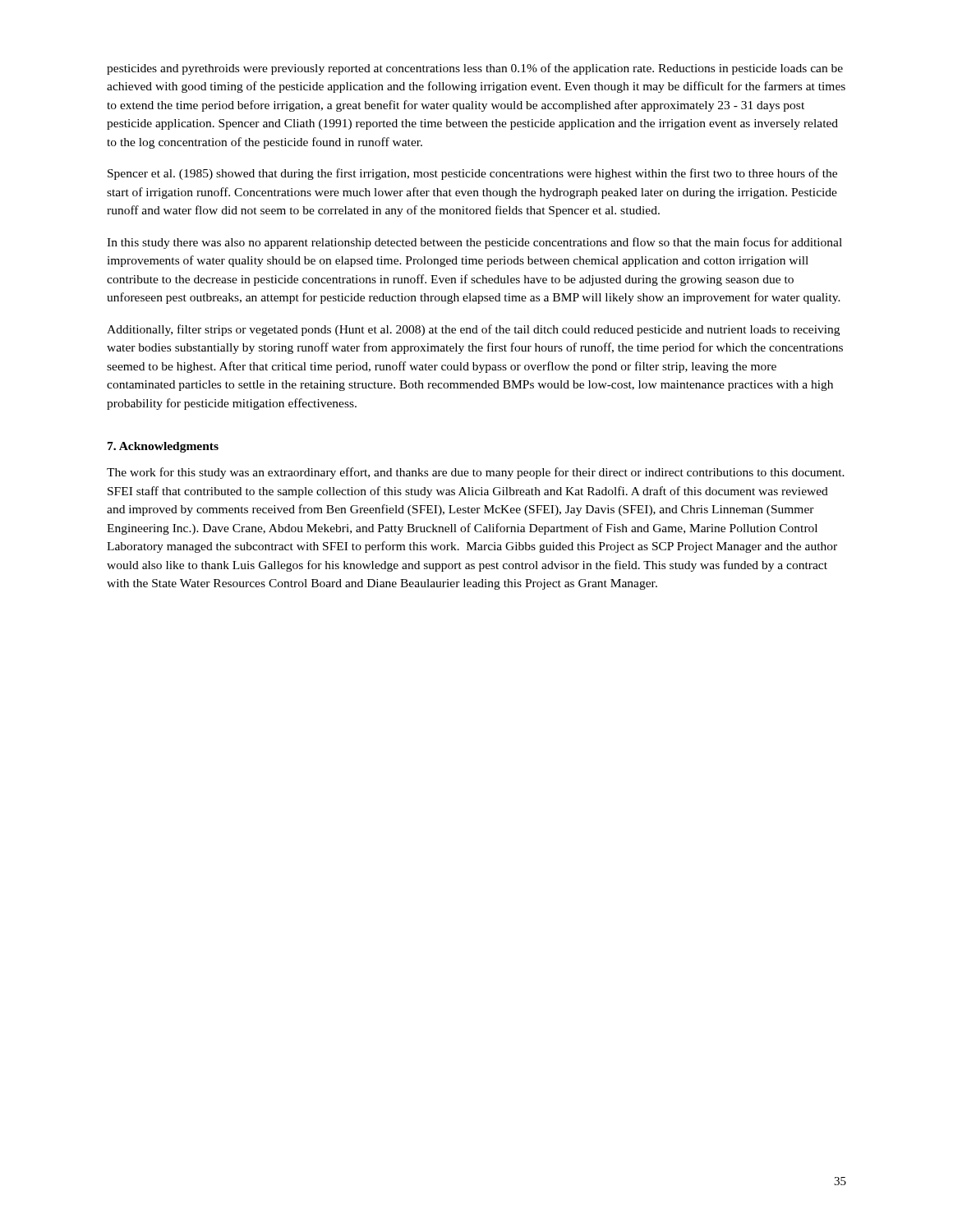Find the text block with the text "pesticides and pyrethroids were"
Image resolution: width=953 pixels, height=1232 pixels.
click(476, 105)
